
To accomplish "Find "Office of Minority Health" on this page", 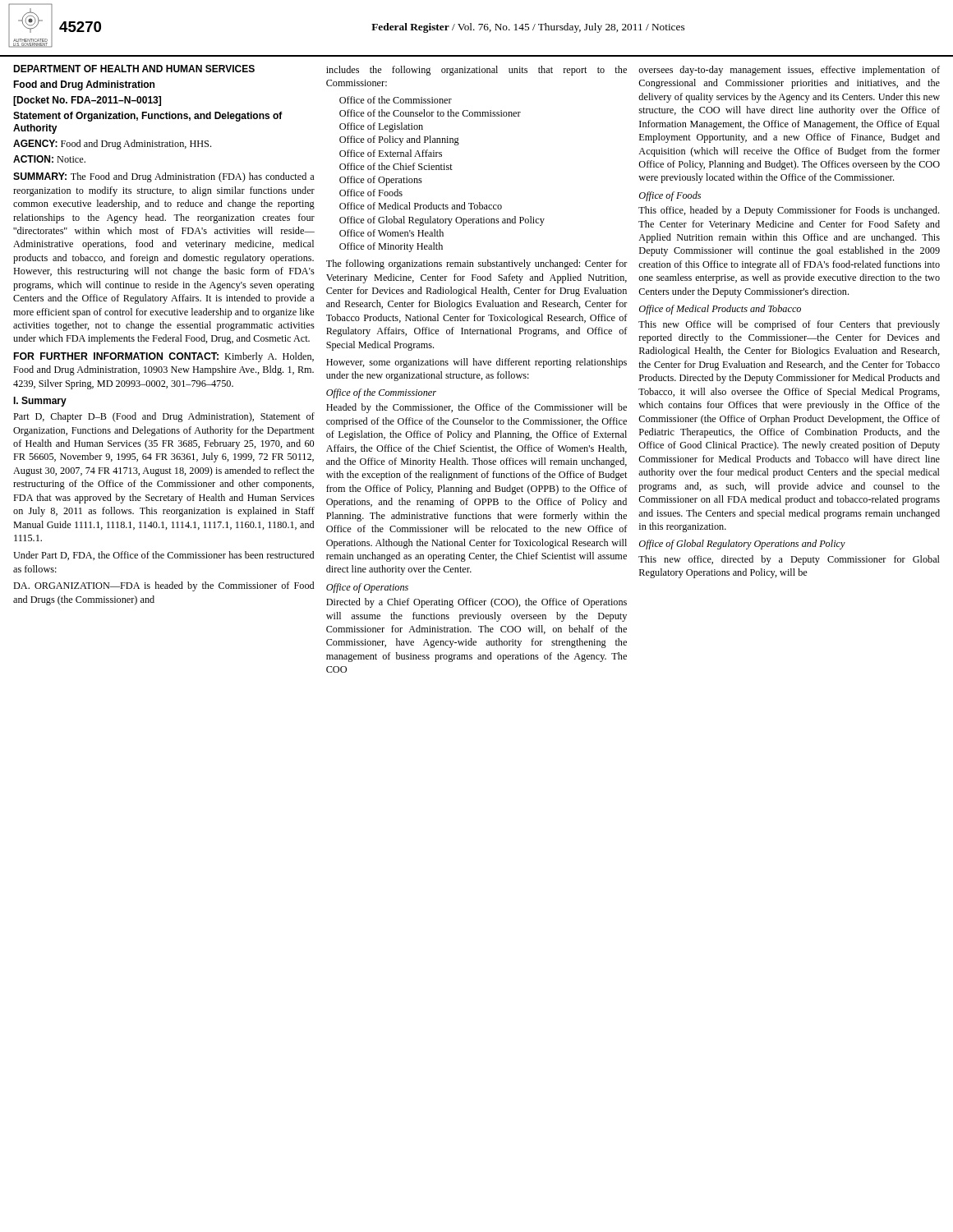I will tap(391, 246).
